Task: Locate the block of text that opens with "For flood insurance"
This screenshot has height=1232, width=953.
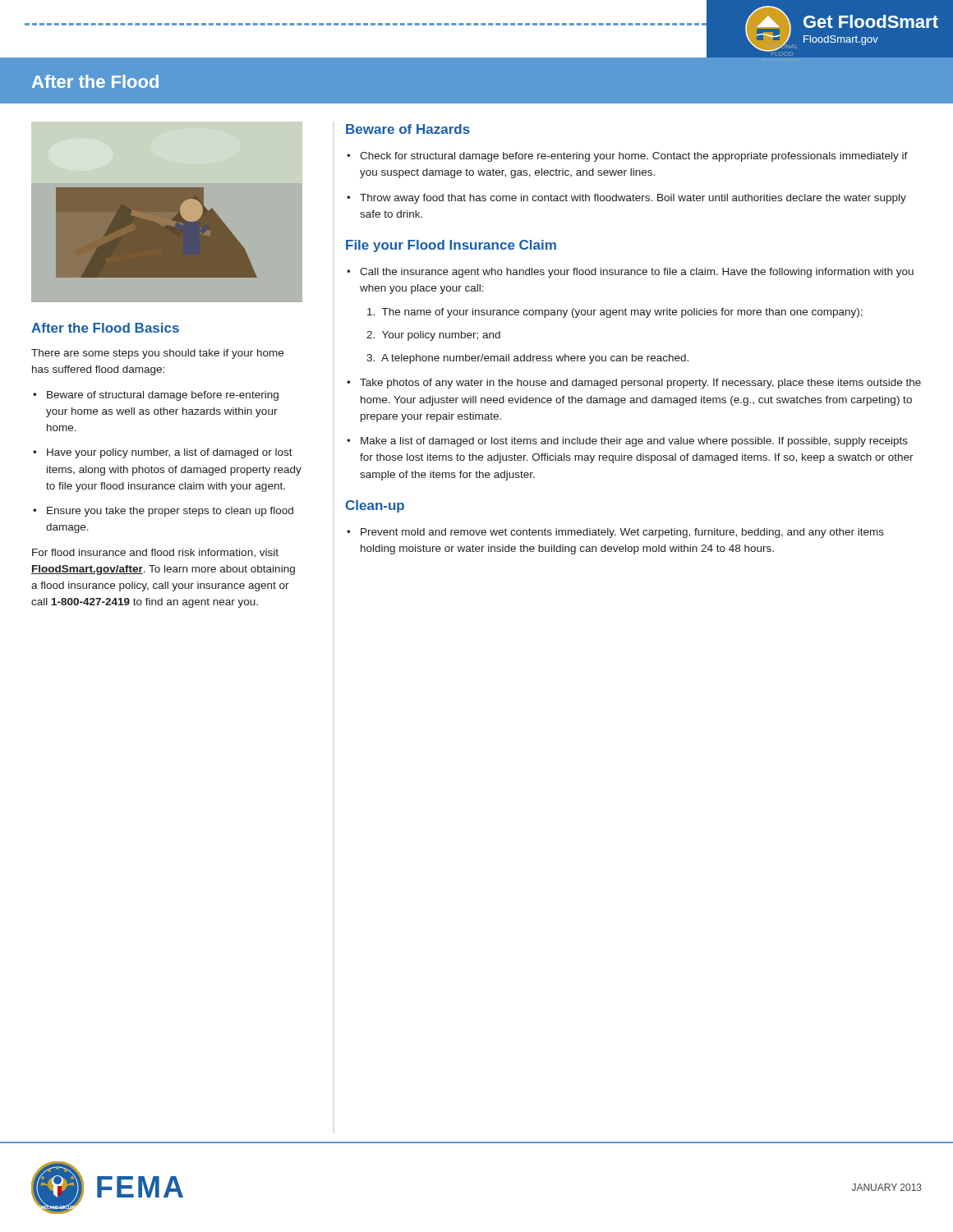Action: coord(163,577)
